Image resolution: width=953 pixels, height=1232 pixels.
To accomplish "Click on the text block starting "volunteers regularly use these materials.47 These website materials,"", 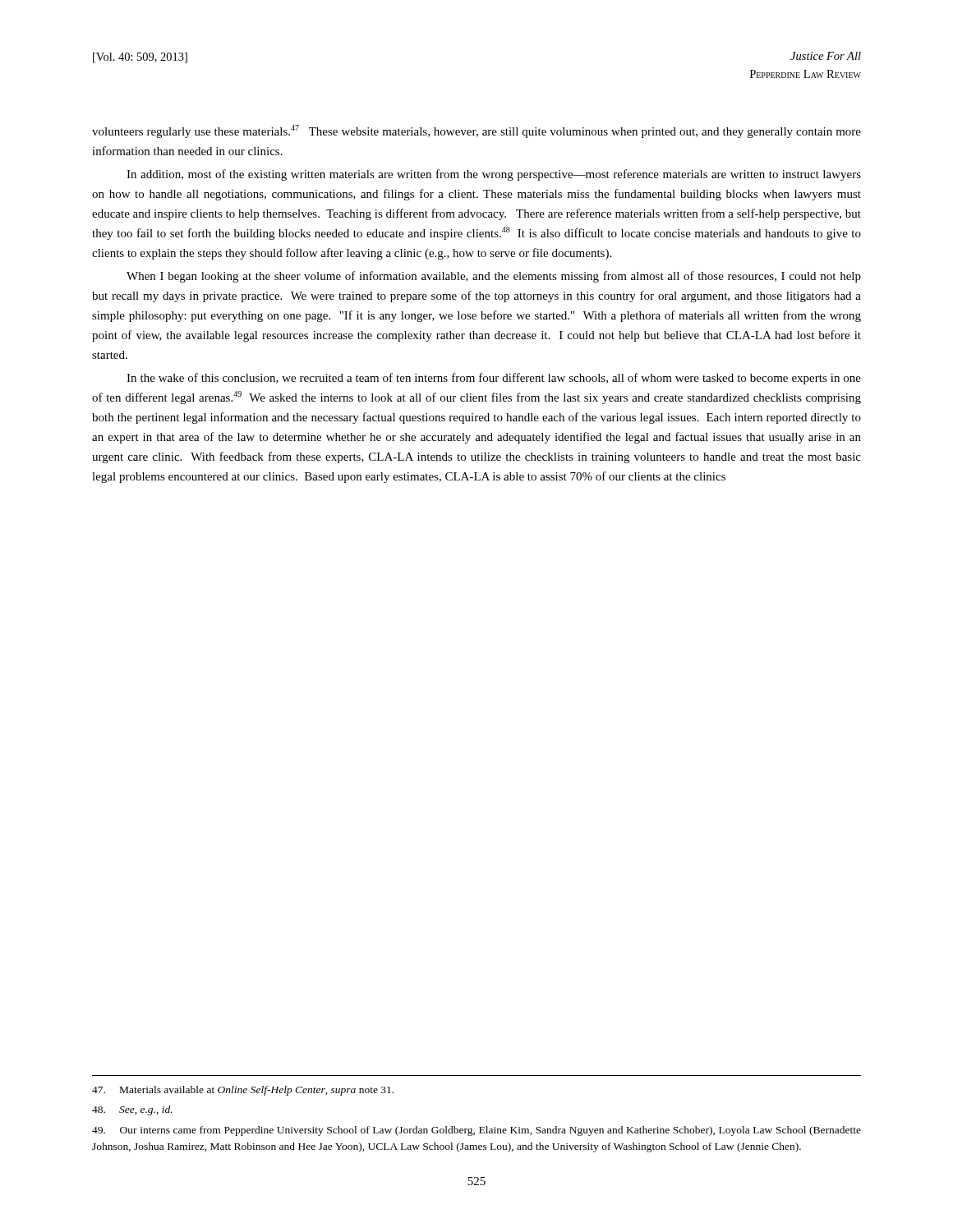I will pyautogui.click(x=476, y=141).
